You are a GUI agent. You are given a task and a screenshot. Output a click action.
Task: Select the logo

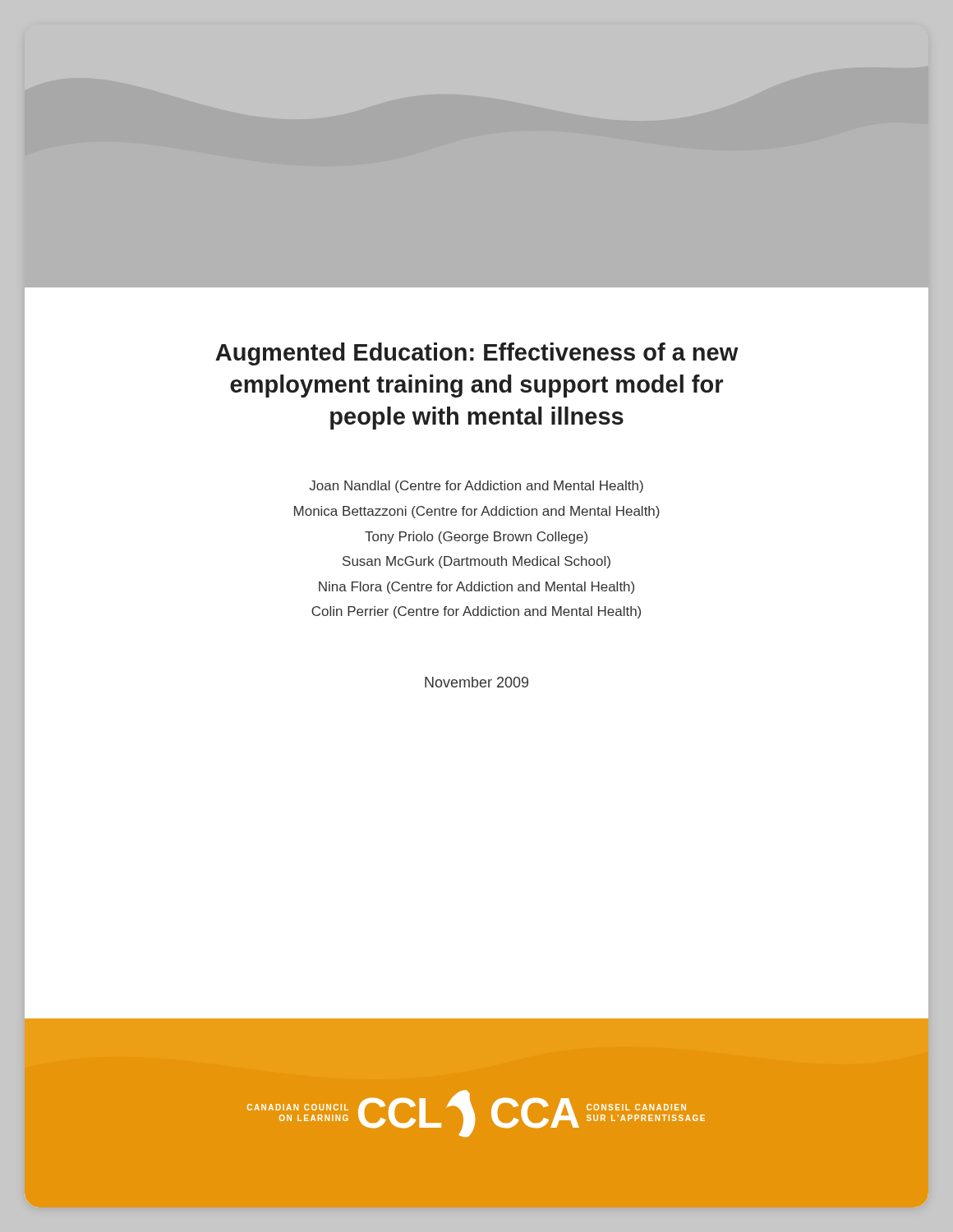coord(476,1113)
